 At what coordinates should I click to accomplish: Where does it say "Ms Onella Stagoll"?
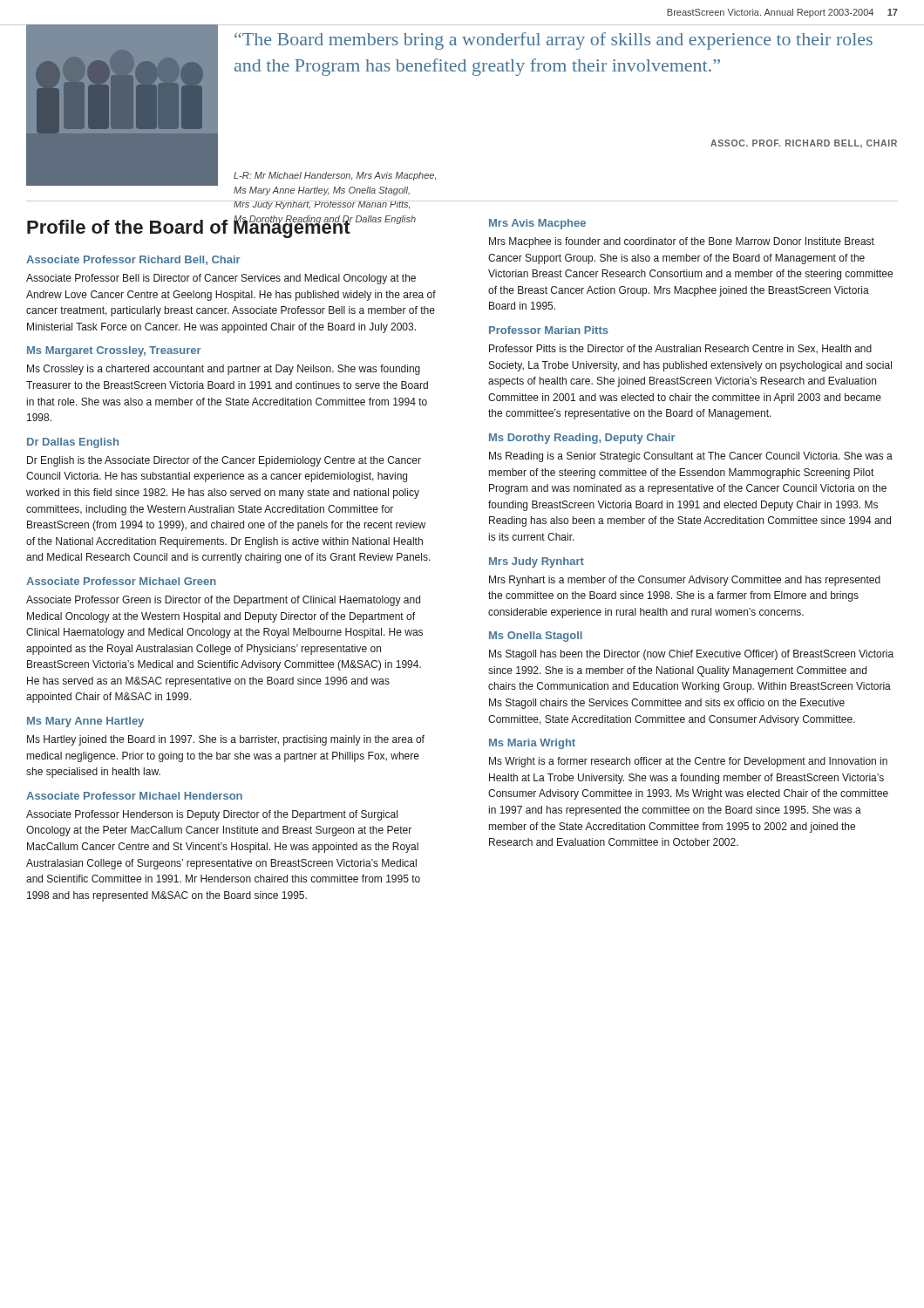coord(535,636)
